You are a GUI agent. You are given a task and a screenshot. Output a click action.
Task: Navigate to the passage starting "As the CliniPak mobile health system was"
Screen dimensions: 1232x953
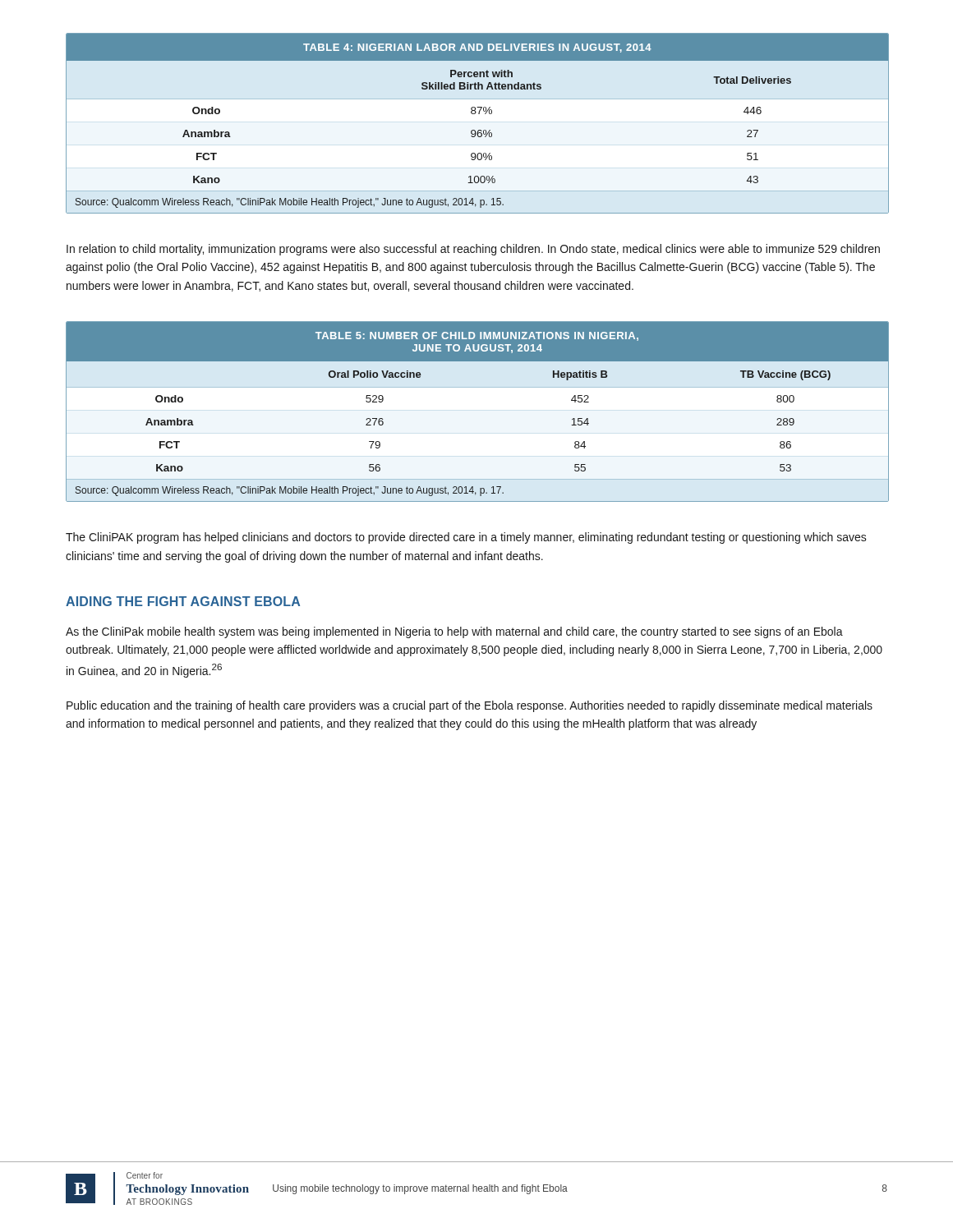pos(474,651)
